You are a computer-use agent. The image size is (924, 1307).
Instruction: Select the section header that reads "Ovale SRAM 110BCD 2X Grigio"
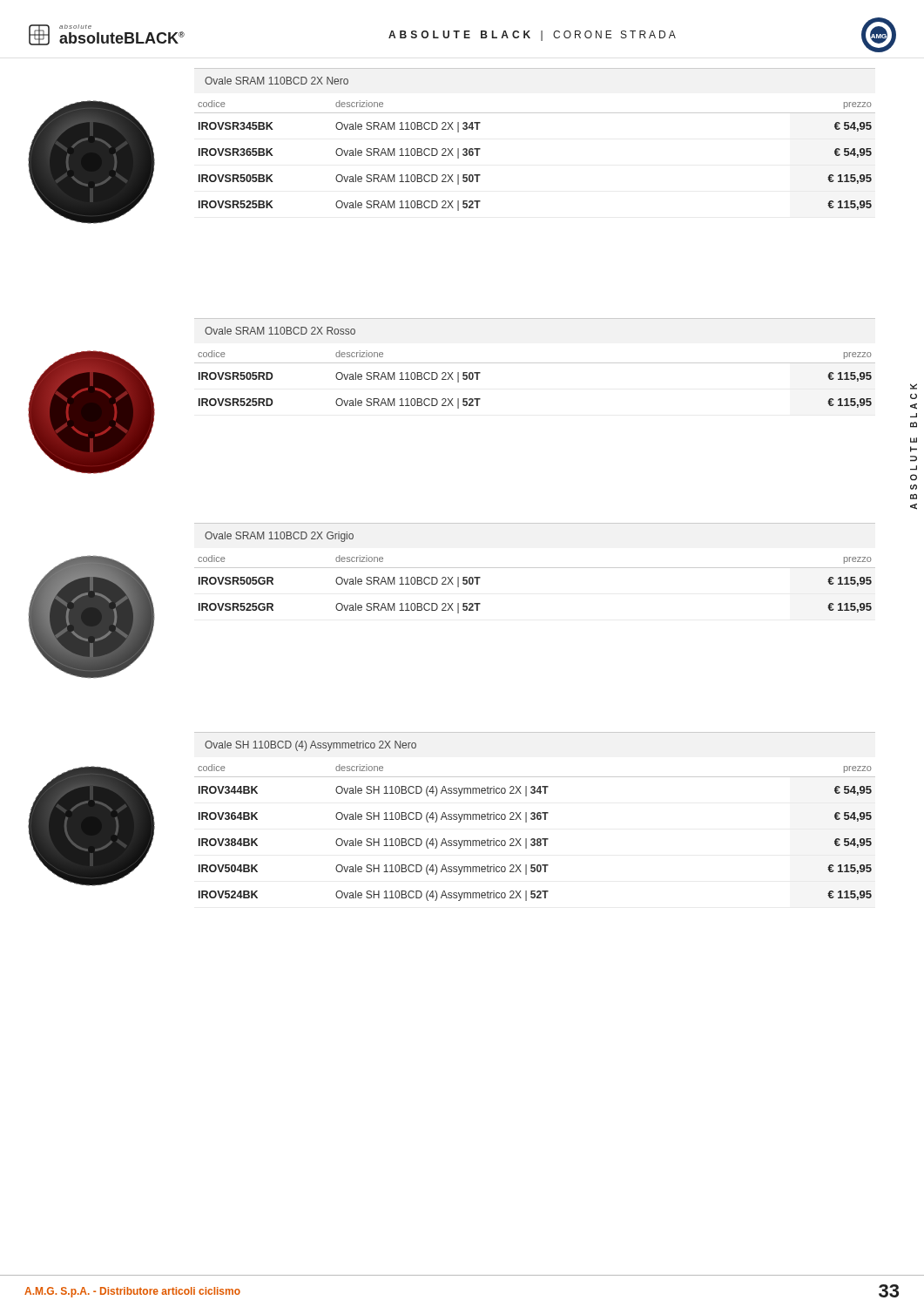coord(279,536)
